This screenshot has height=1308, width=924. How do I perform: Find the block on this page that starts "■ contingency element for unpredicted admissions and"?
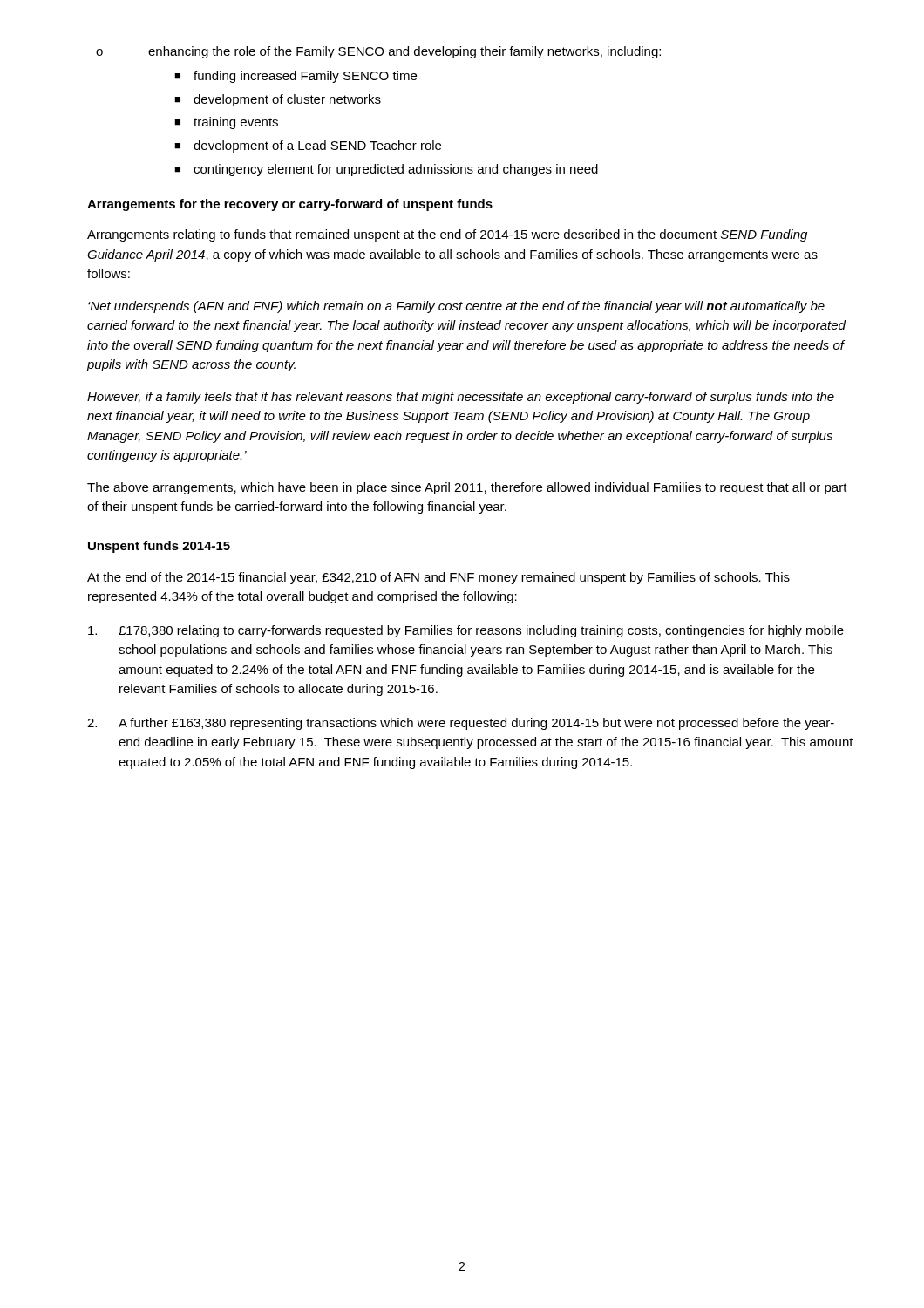[386, 169]
